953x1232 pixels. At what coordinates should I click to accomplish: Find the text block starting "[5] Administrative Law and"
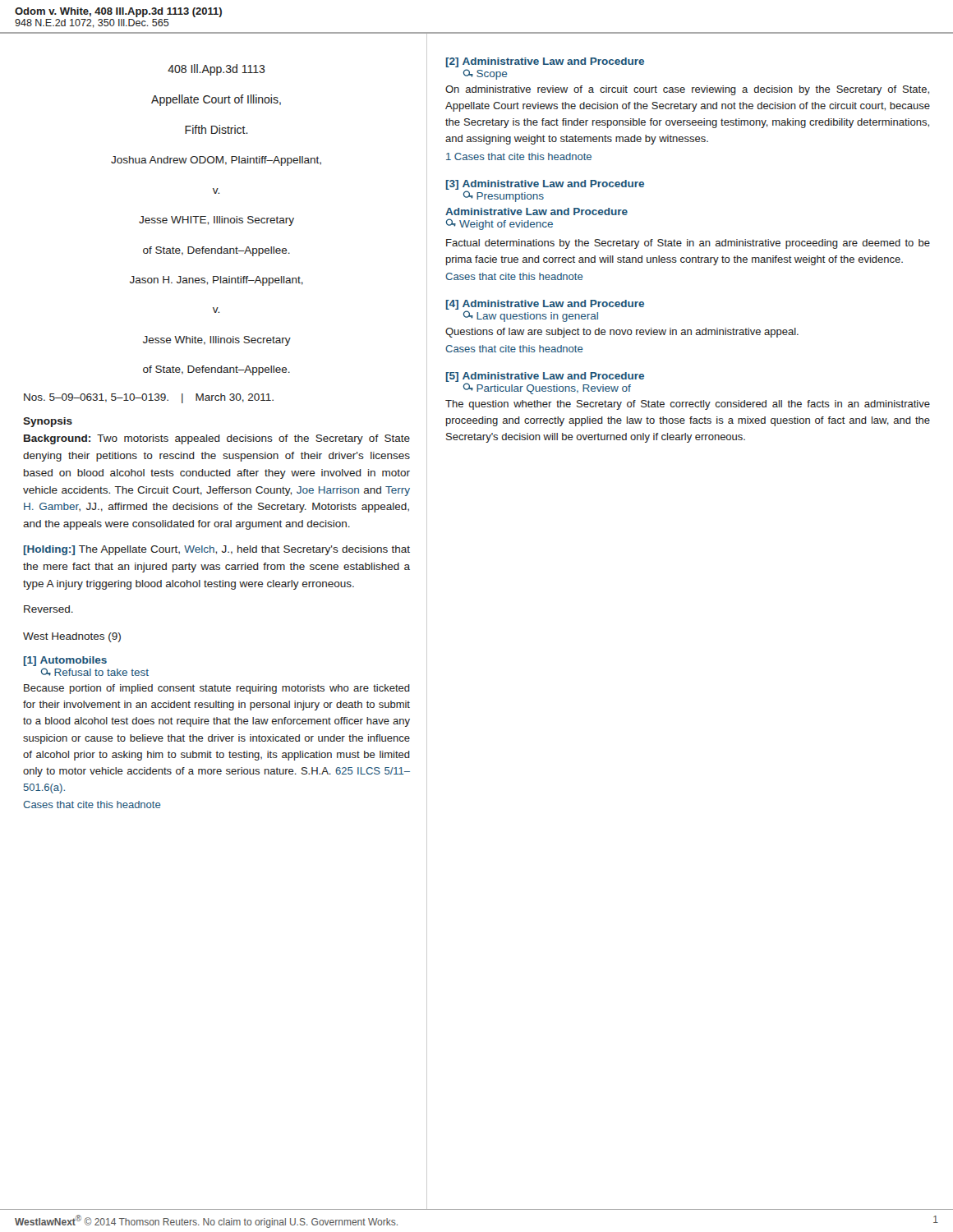[x=688, y=408]
